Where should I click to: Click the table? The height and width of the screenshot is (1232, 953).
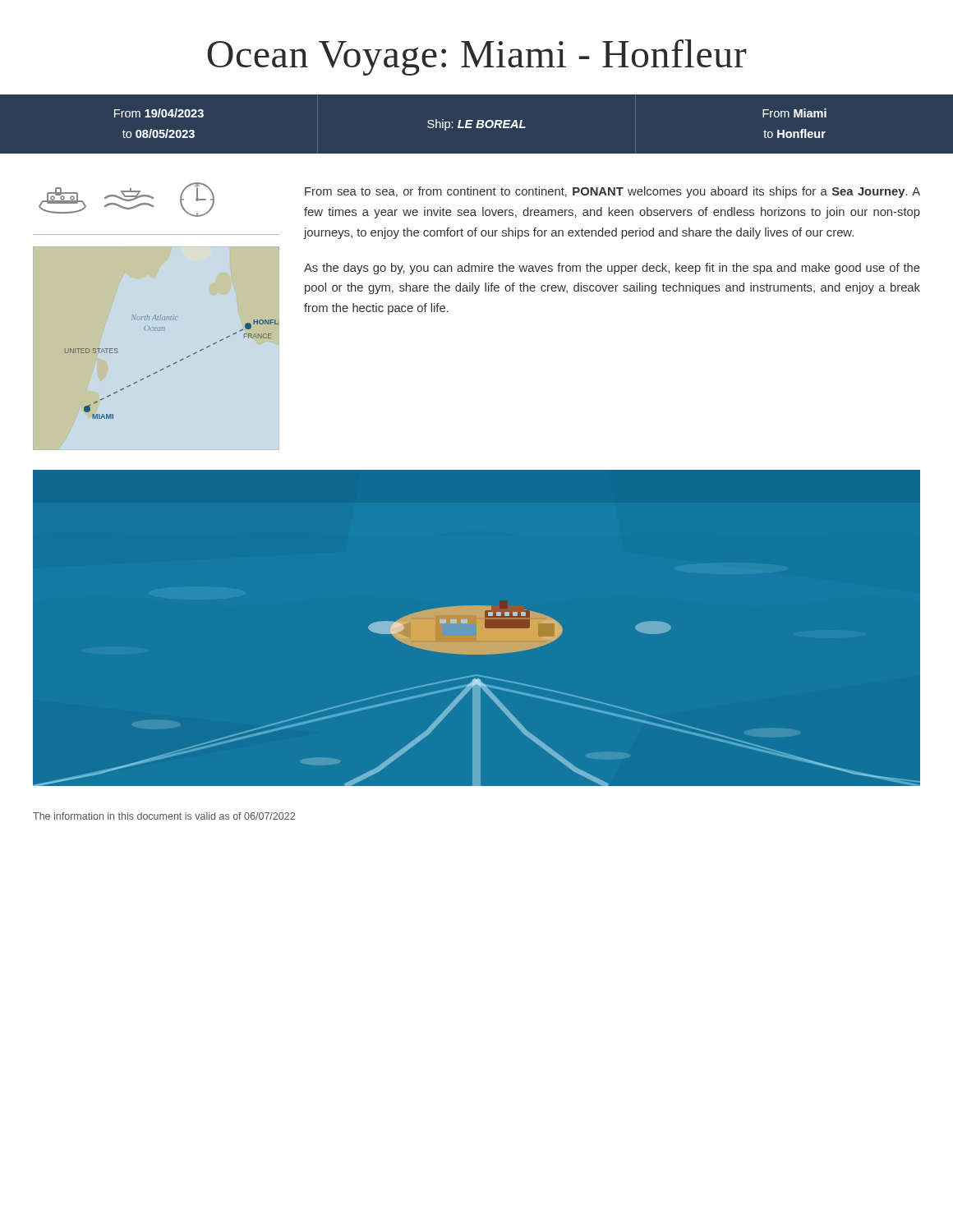click(x=476, y=124)
